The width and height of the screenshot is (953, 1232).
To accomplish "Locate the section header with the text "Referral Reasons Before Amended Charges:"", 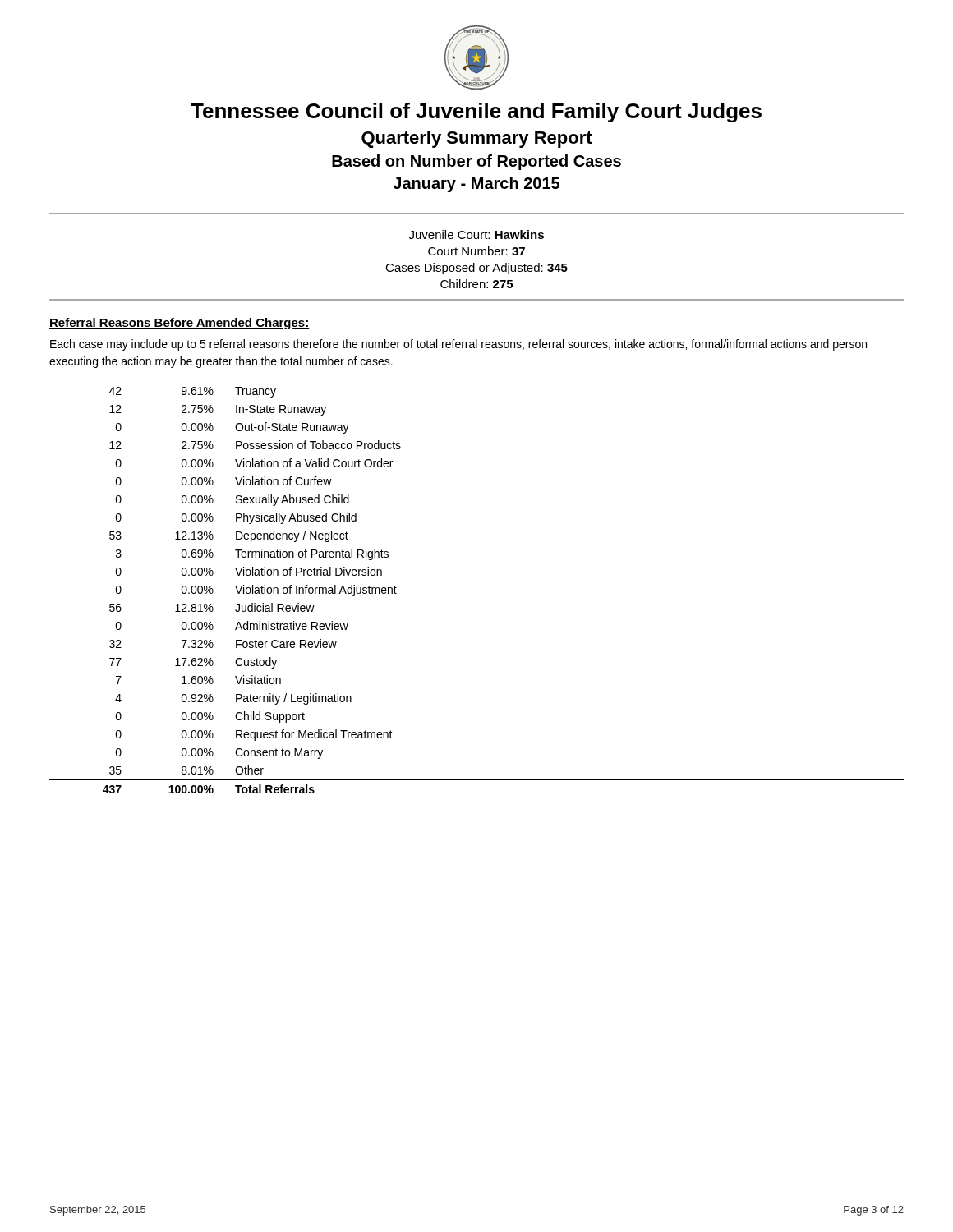I will [179, 322].
